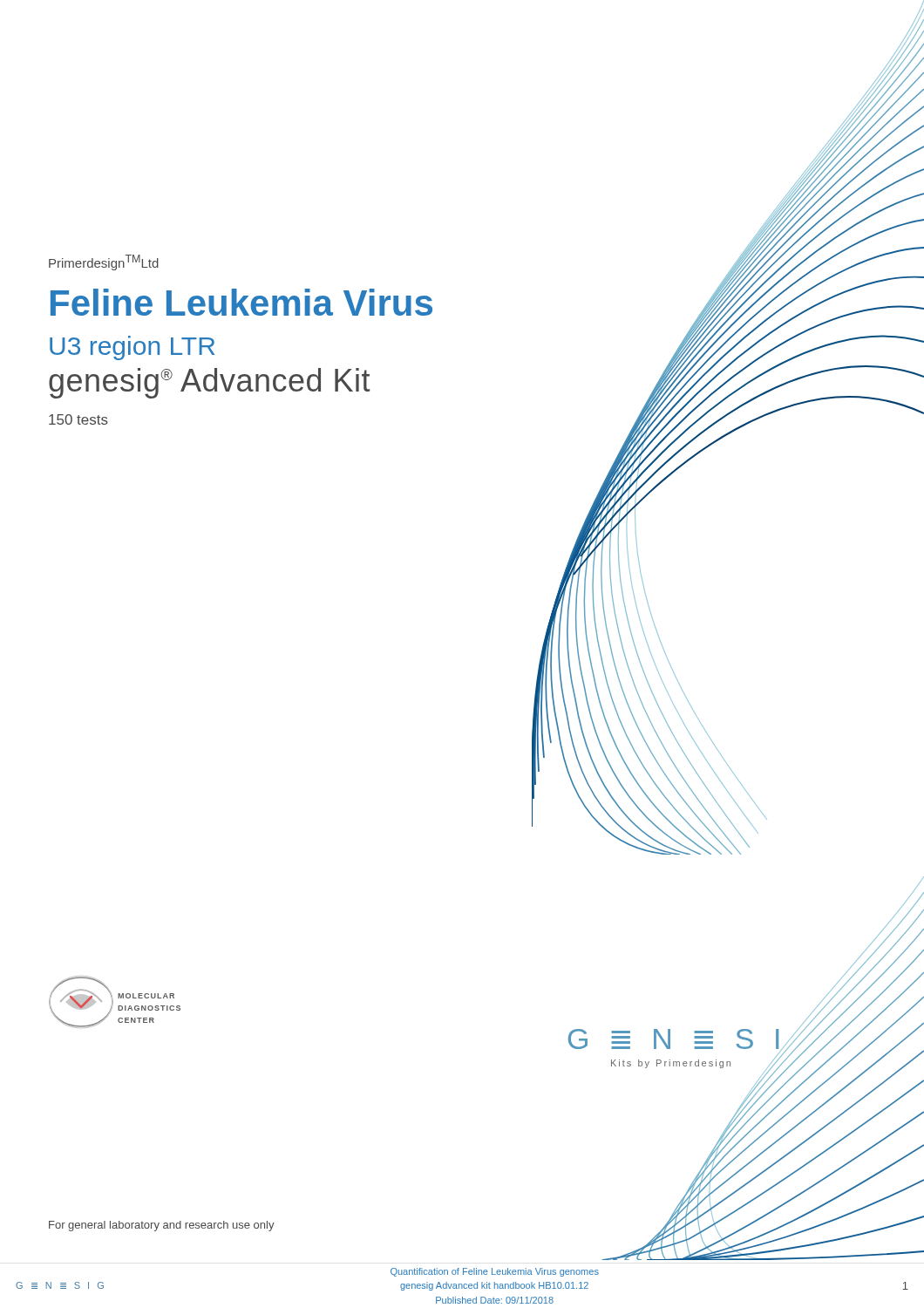Locate the illustration
This screenshot has width=924, height=1308.
tap(728, 427)
